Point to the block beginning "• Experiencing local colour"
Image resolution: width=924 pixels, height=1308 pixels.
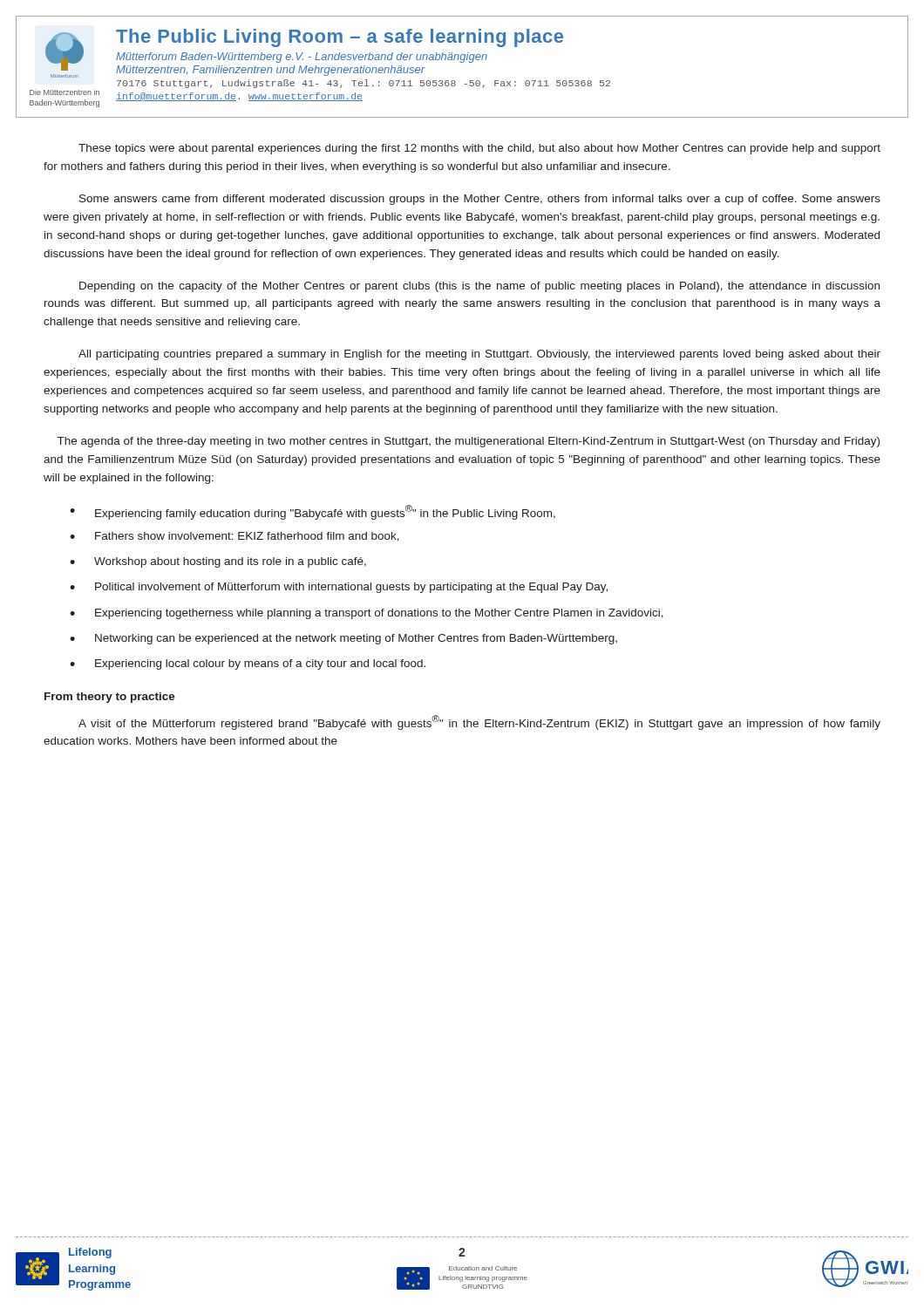[x=248, y=664]
